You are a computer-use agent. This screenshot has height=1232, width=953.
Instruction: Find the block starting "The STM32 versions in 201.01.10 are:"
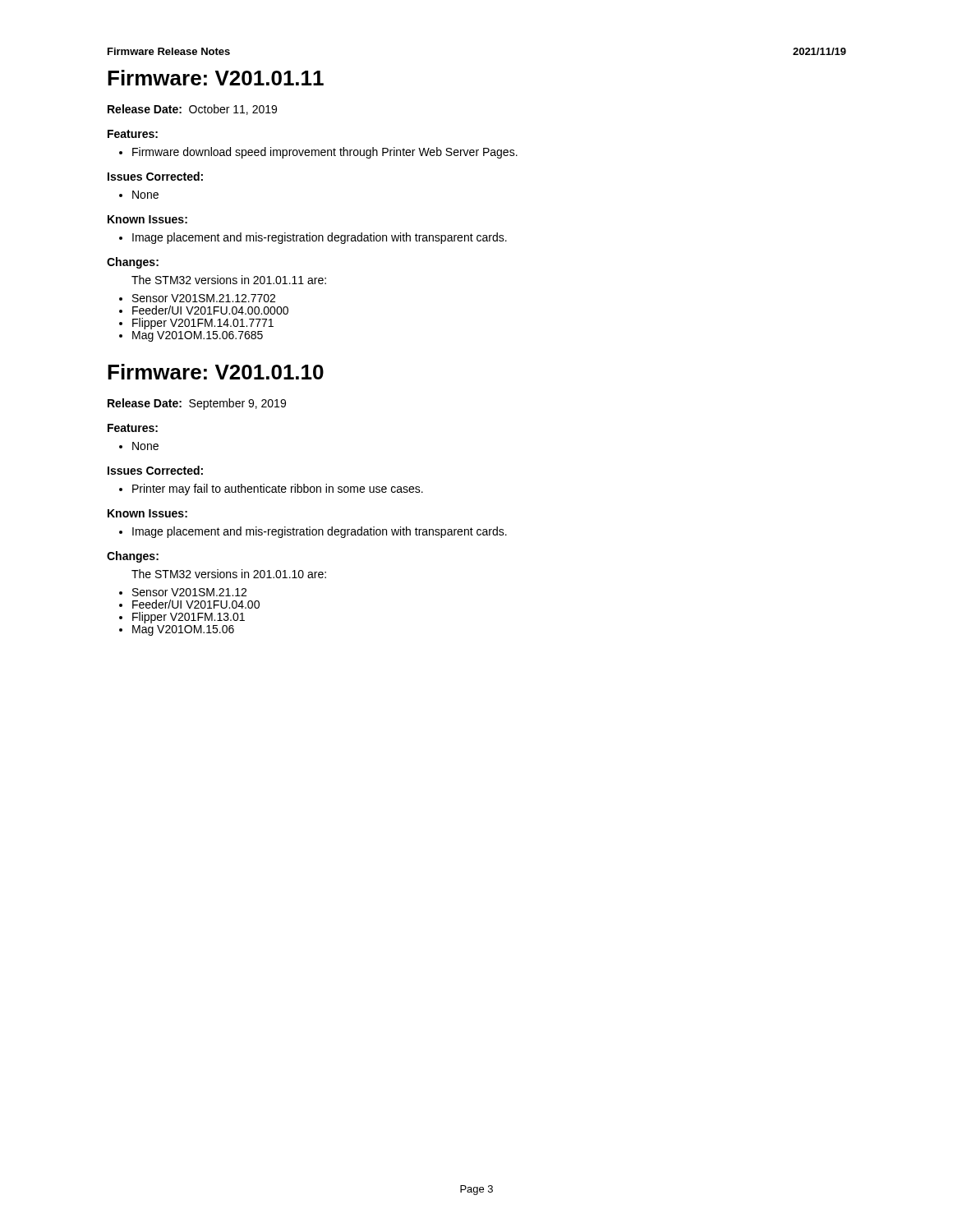click(x=229, y=574)
